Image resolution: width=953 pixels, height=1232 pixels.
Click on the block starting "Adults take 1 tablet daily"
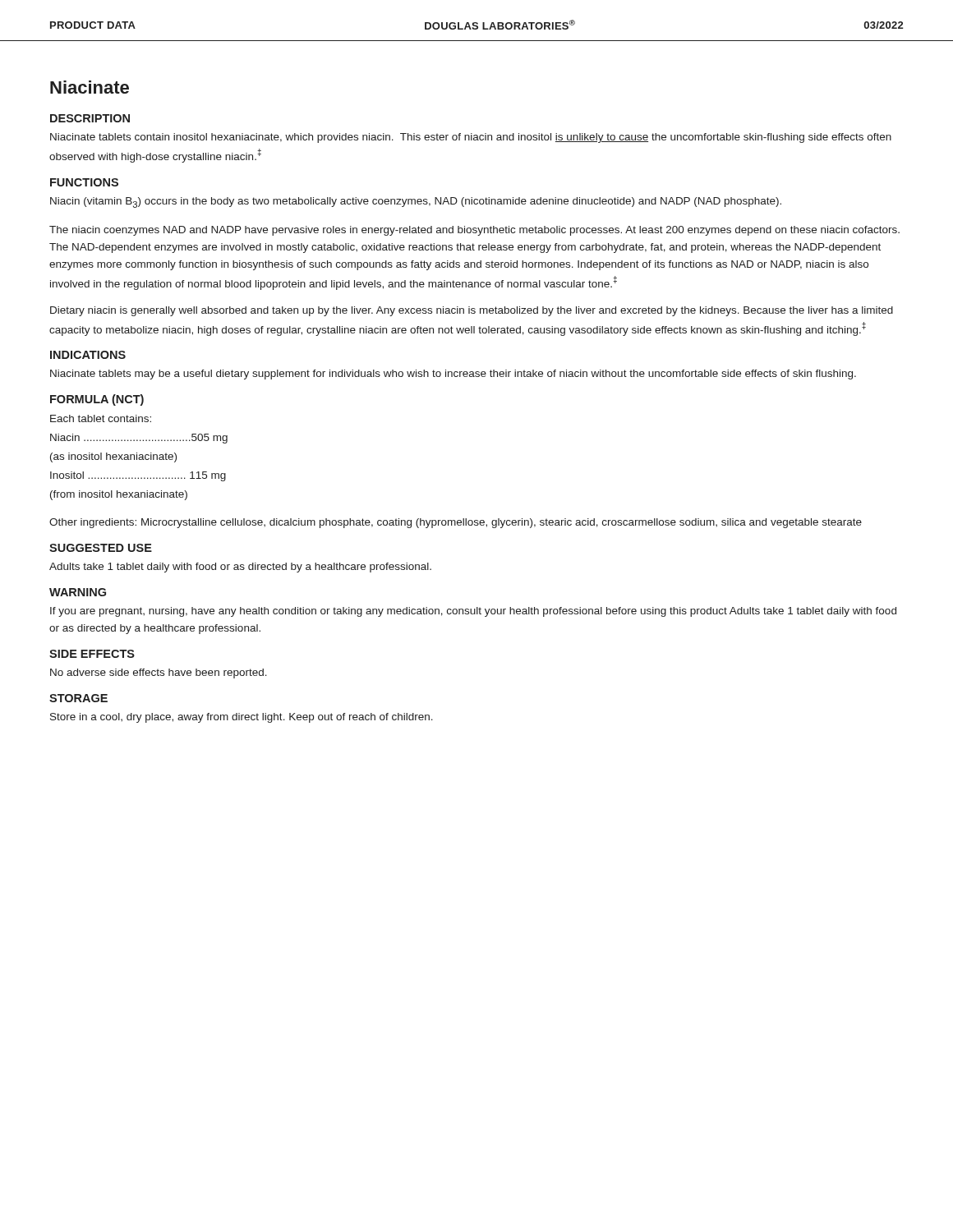241,566
